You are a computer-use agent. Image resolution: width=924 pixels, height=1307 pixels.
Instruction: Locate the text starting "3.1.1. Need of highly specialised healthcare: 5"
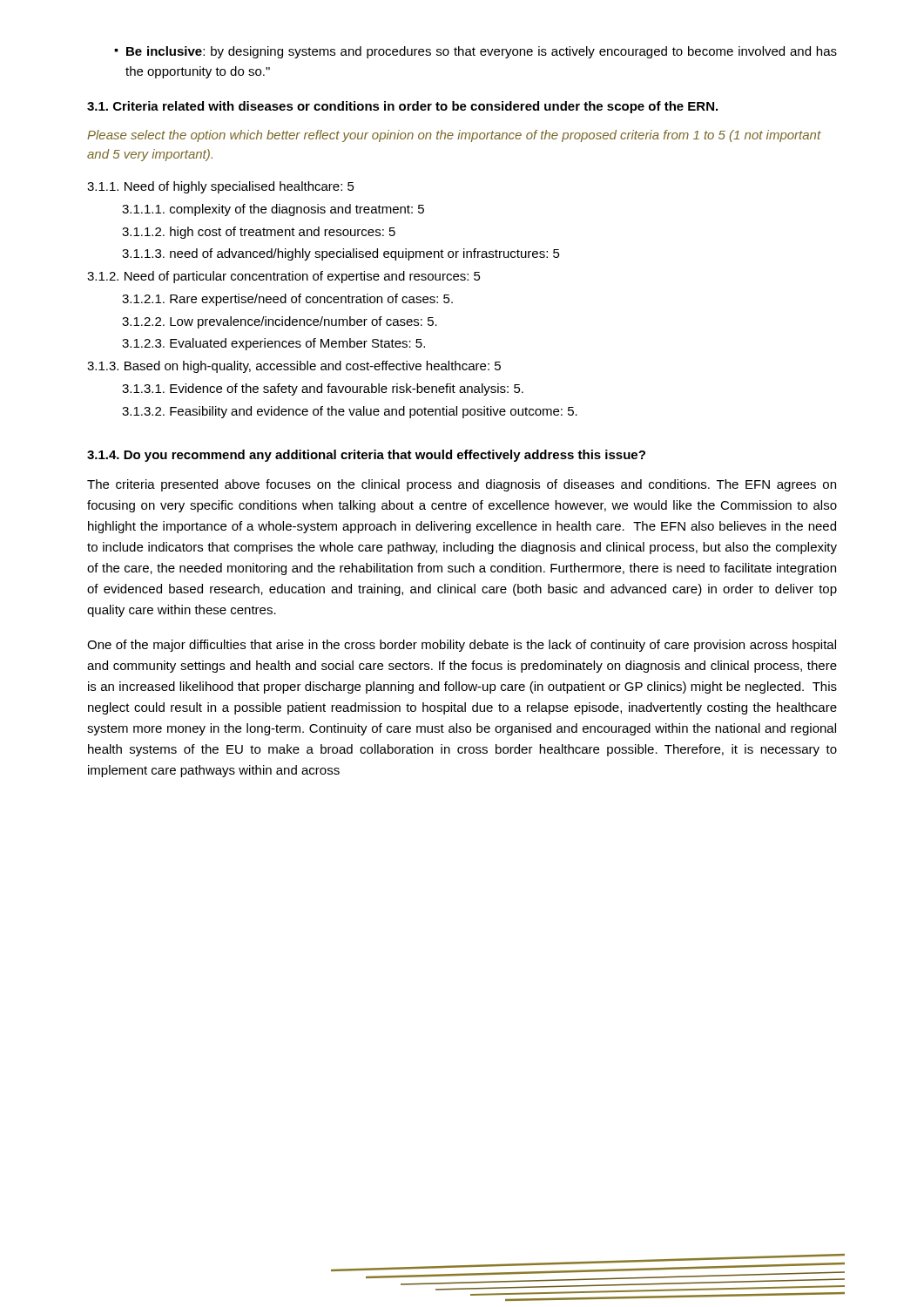pos(221,186)
